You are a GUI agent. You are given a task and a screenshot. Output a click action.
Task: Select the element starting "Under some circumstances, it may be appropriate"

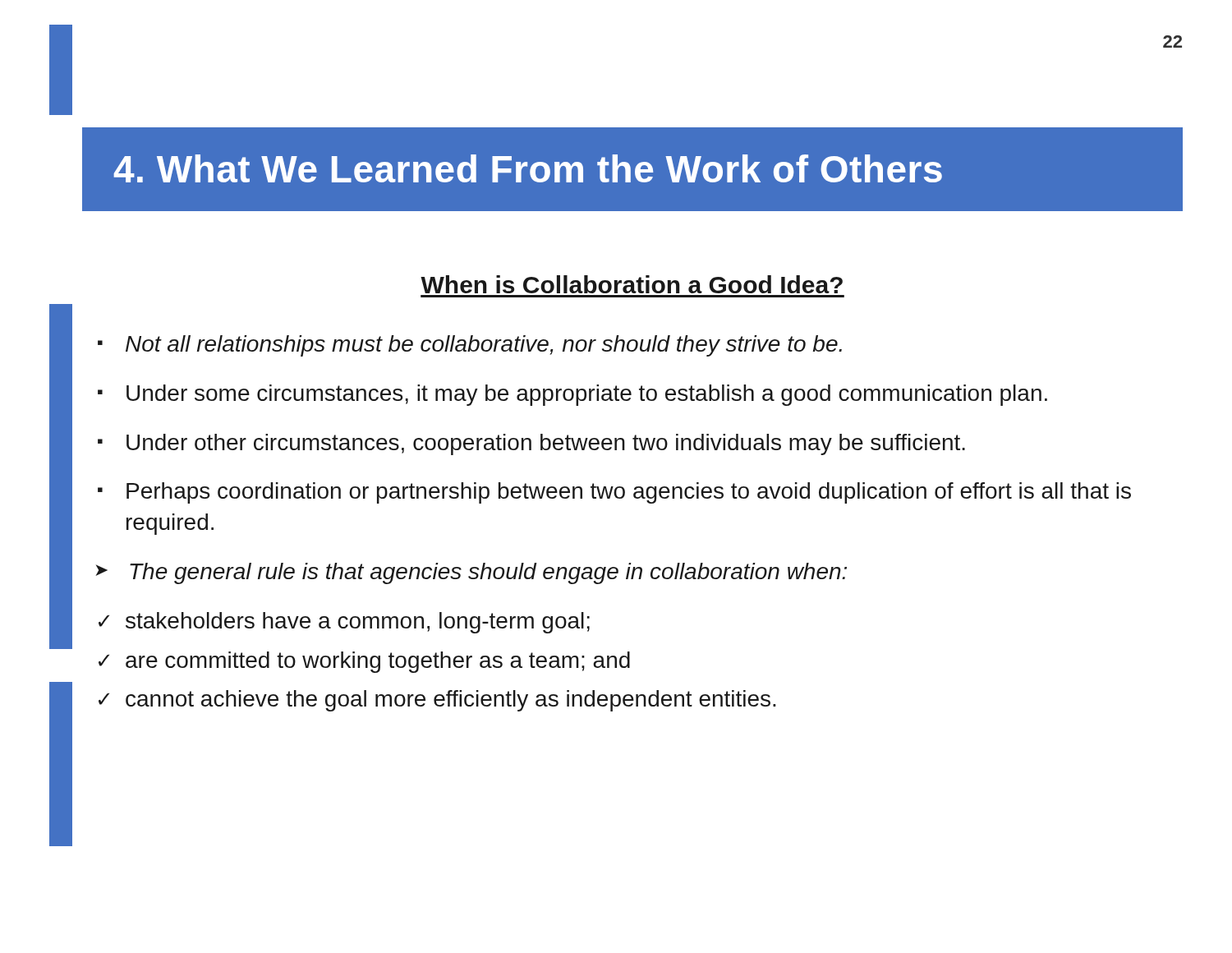tap(587, 393)
